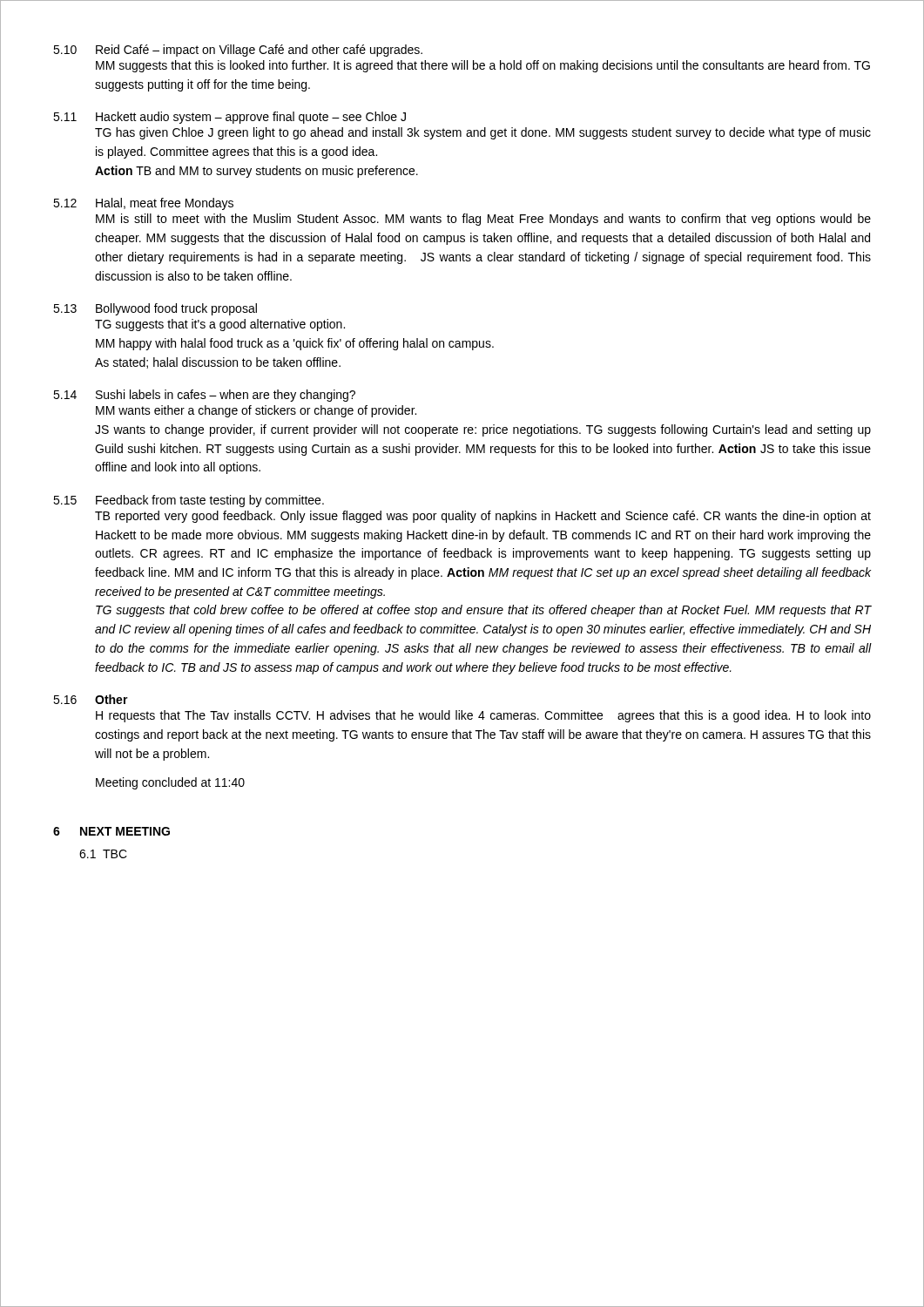Point to the block beginning "5.12 Halal, meat free Mondays MM is"
Image resolution: width=924 pixels, height=1307 pixels.
[x=462, y=241]
